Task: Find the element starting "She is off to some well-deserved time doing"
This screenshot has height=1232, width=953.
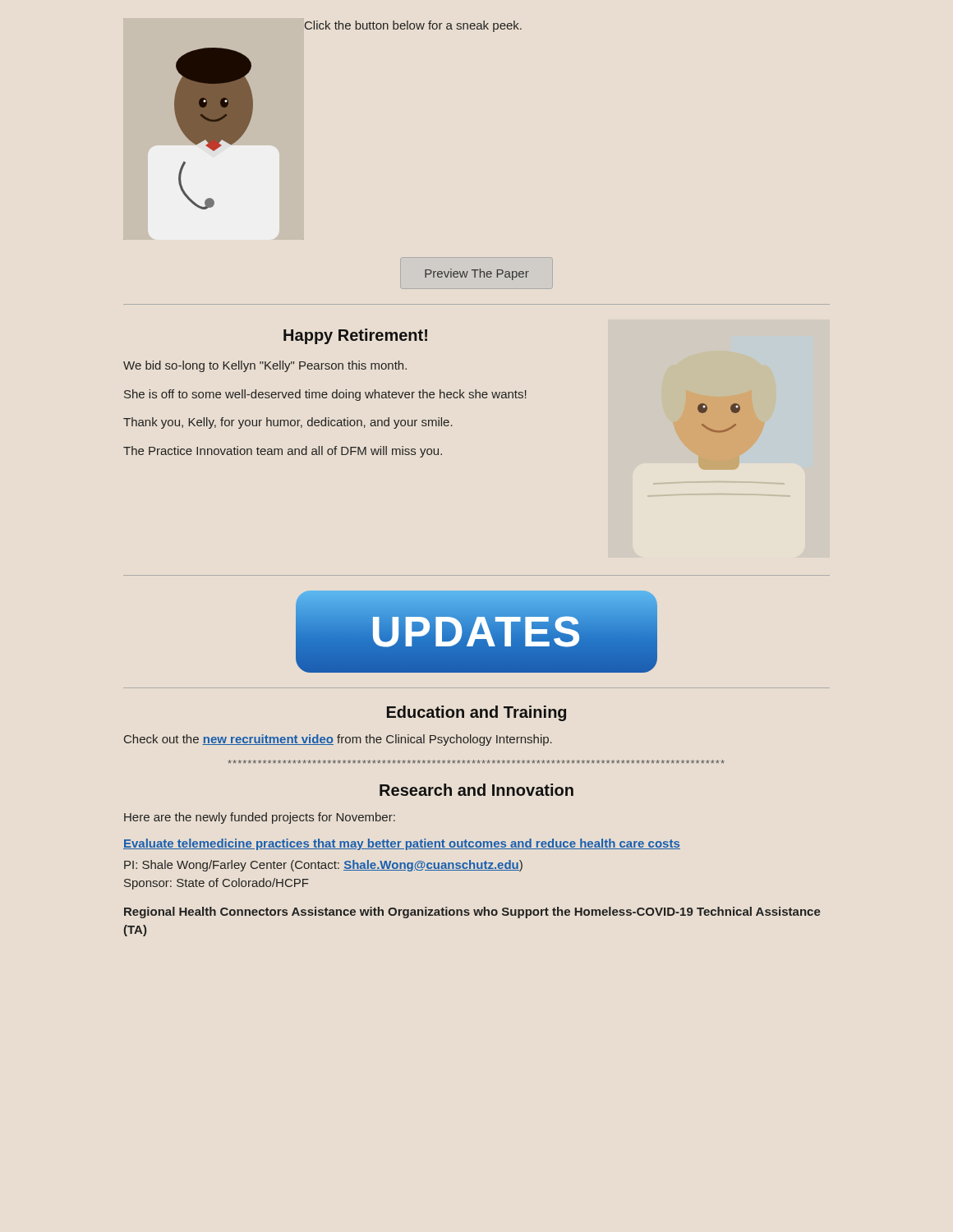Action: point(325,393)
